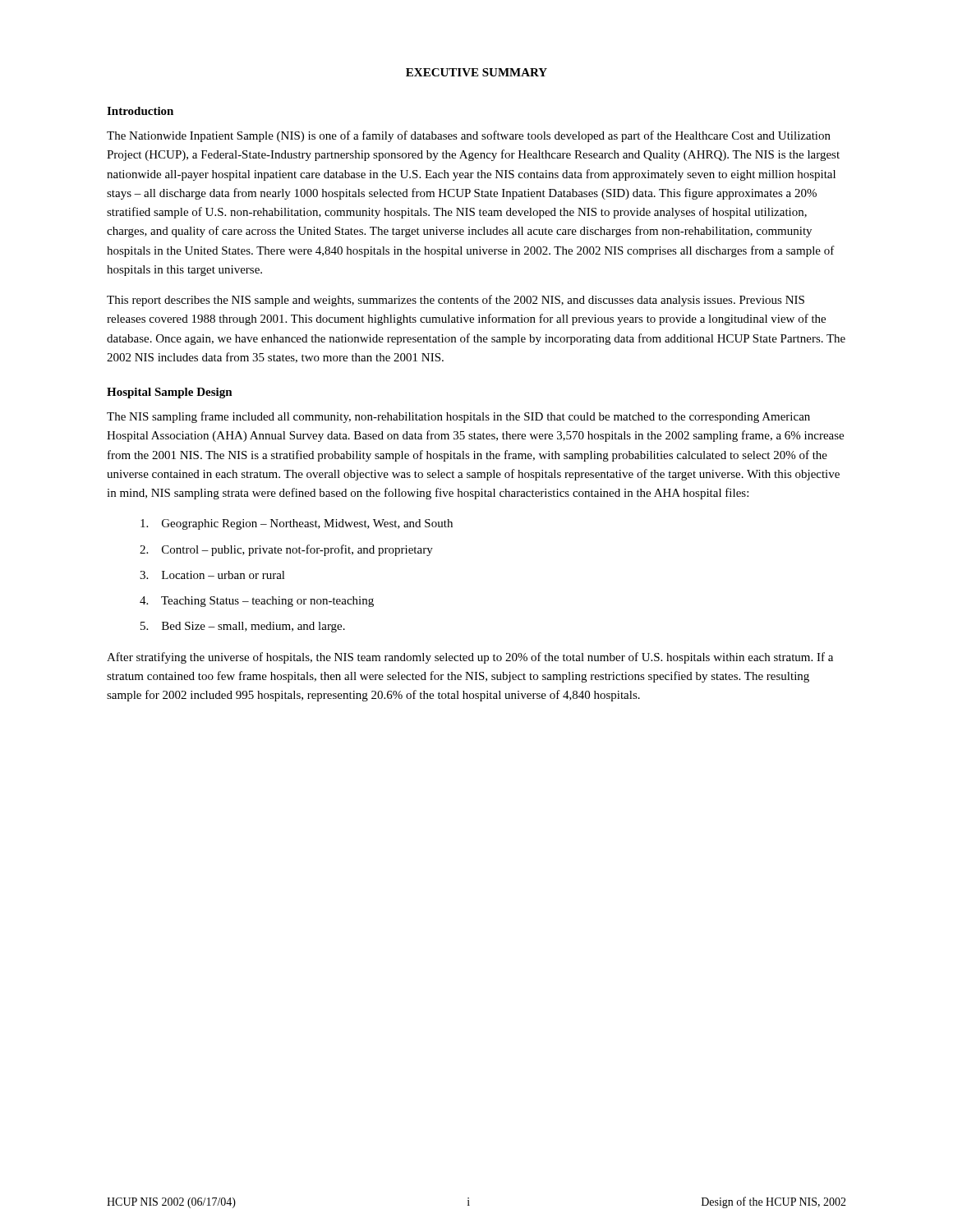Screen dimensions: 1232x953
Task: Find the text starting "Hospital Sample Design"
Action: pos(169,392)
